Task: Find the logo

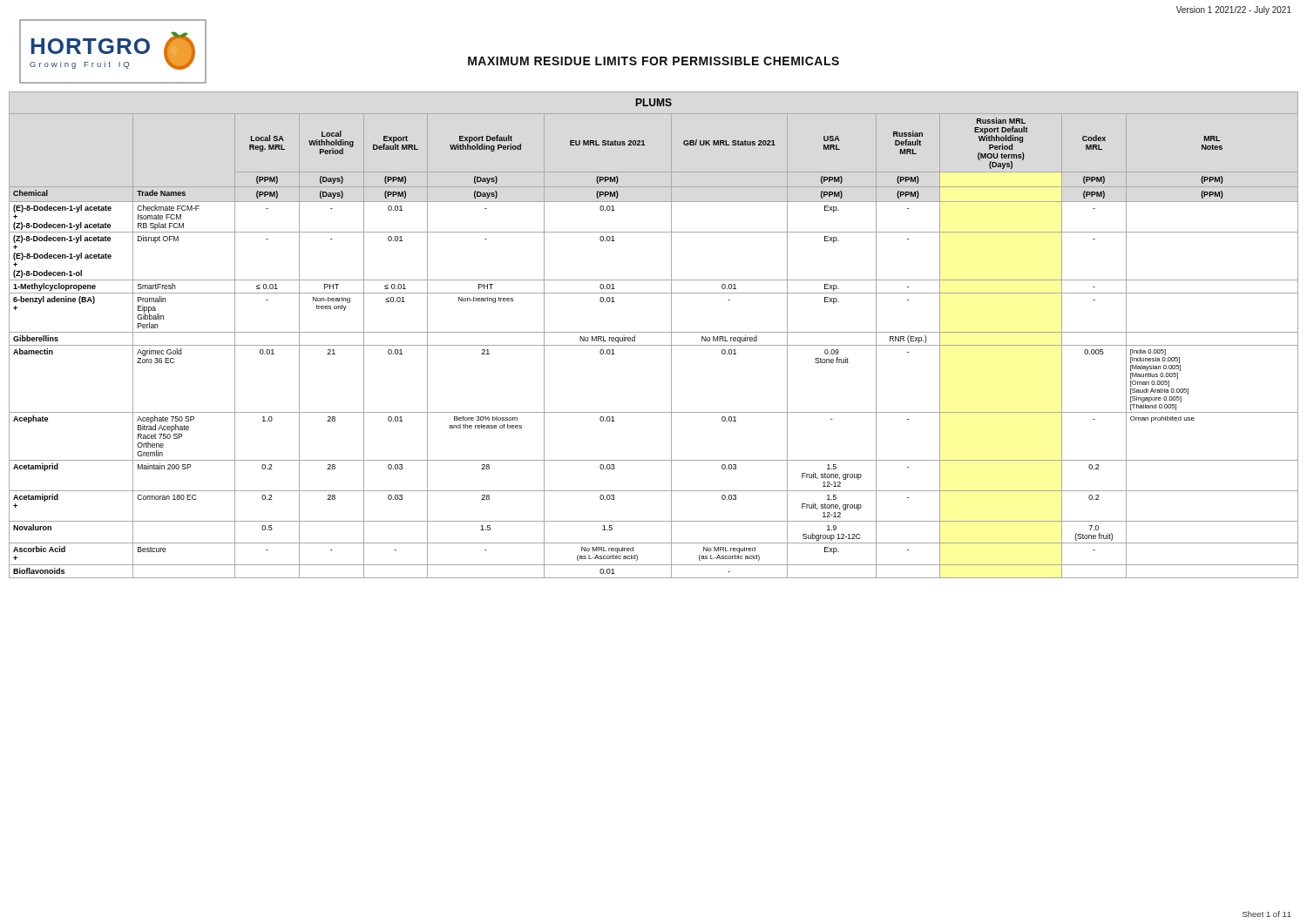Action: point(113,51)
